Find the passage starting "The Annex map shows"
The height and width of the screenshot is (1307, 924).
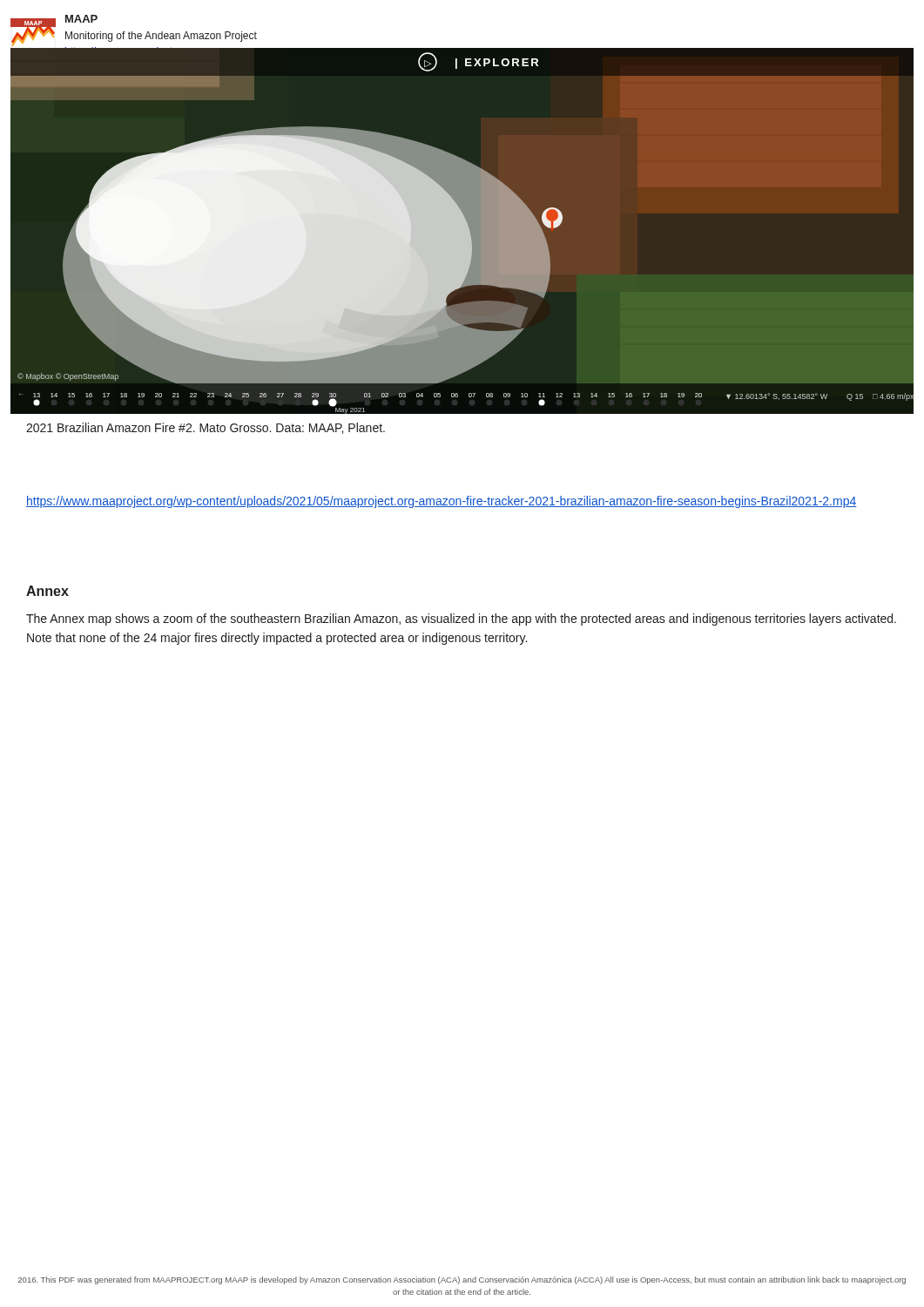(462, 628)
